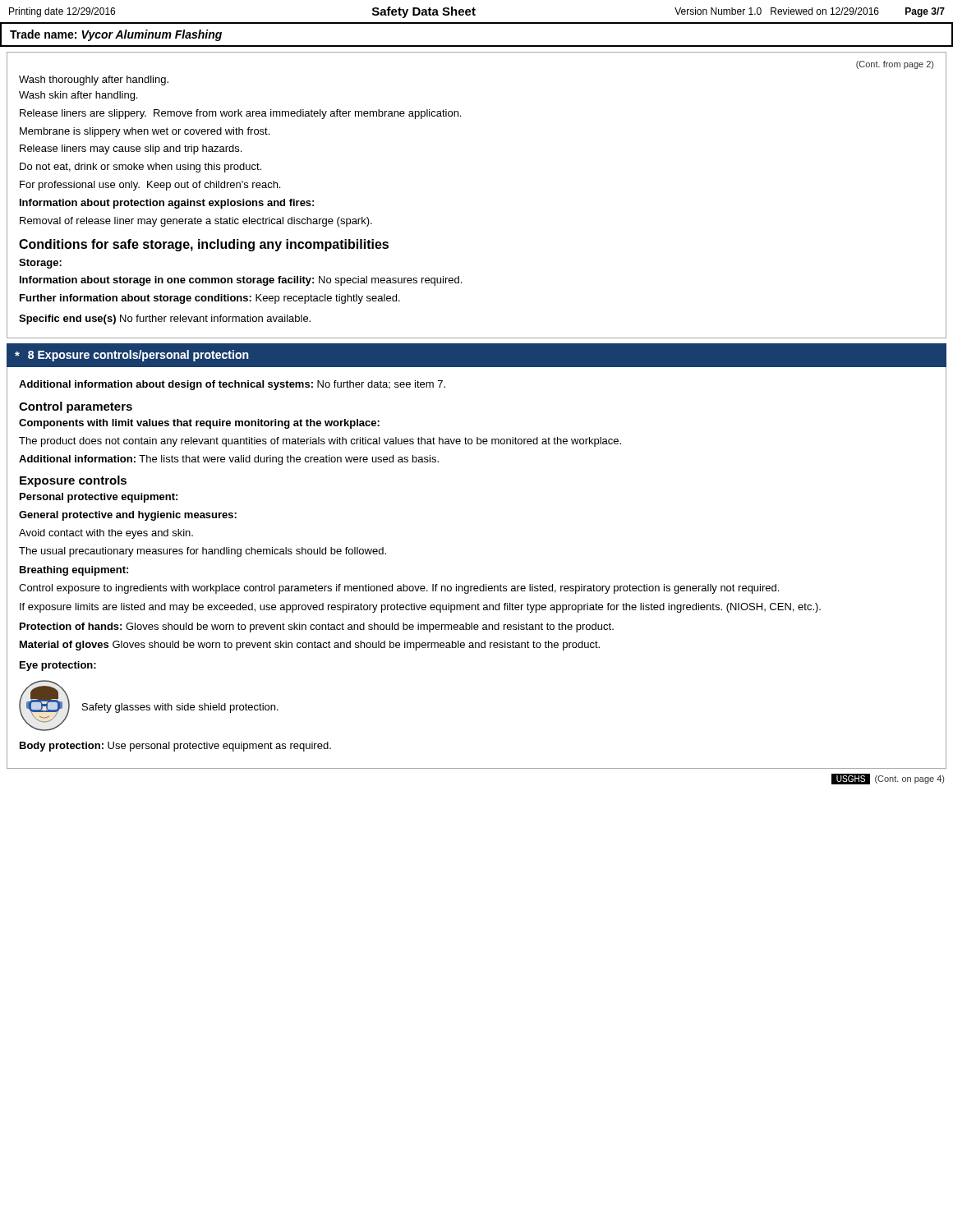
Task: Select the text block that says "Membrane is slippery when wet or covered"
Action: [145, 131]
